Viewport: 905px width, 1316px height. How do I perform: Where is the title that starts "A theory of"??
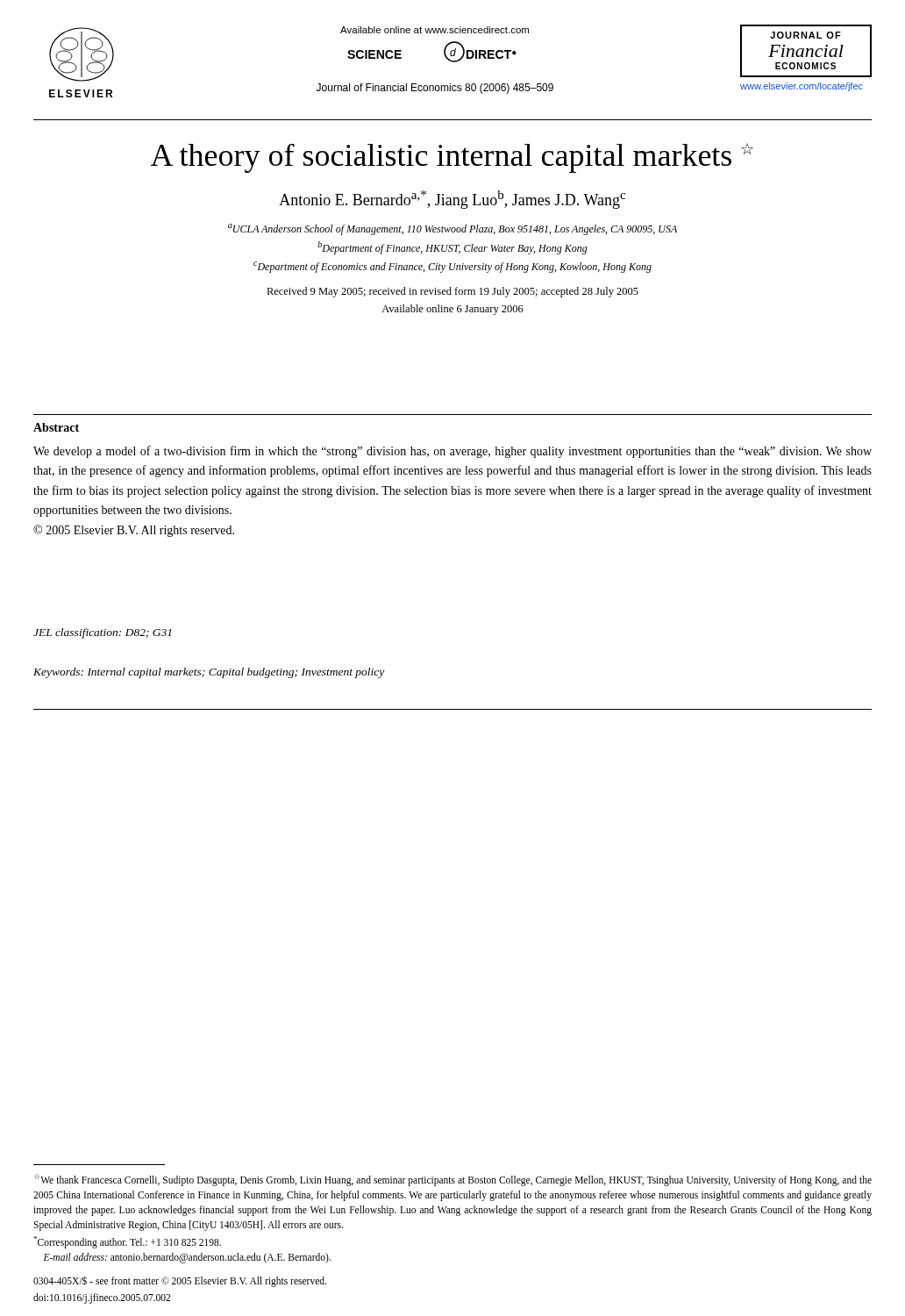(452, 155)
